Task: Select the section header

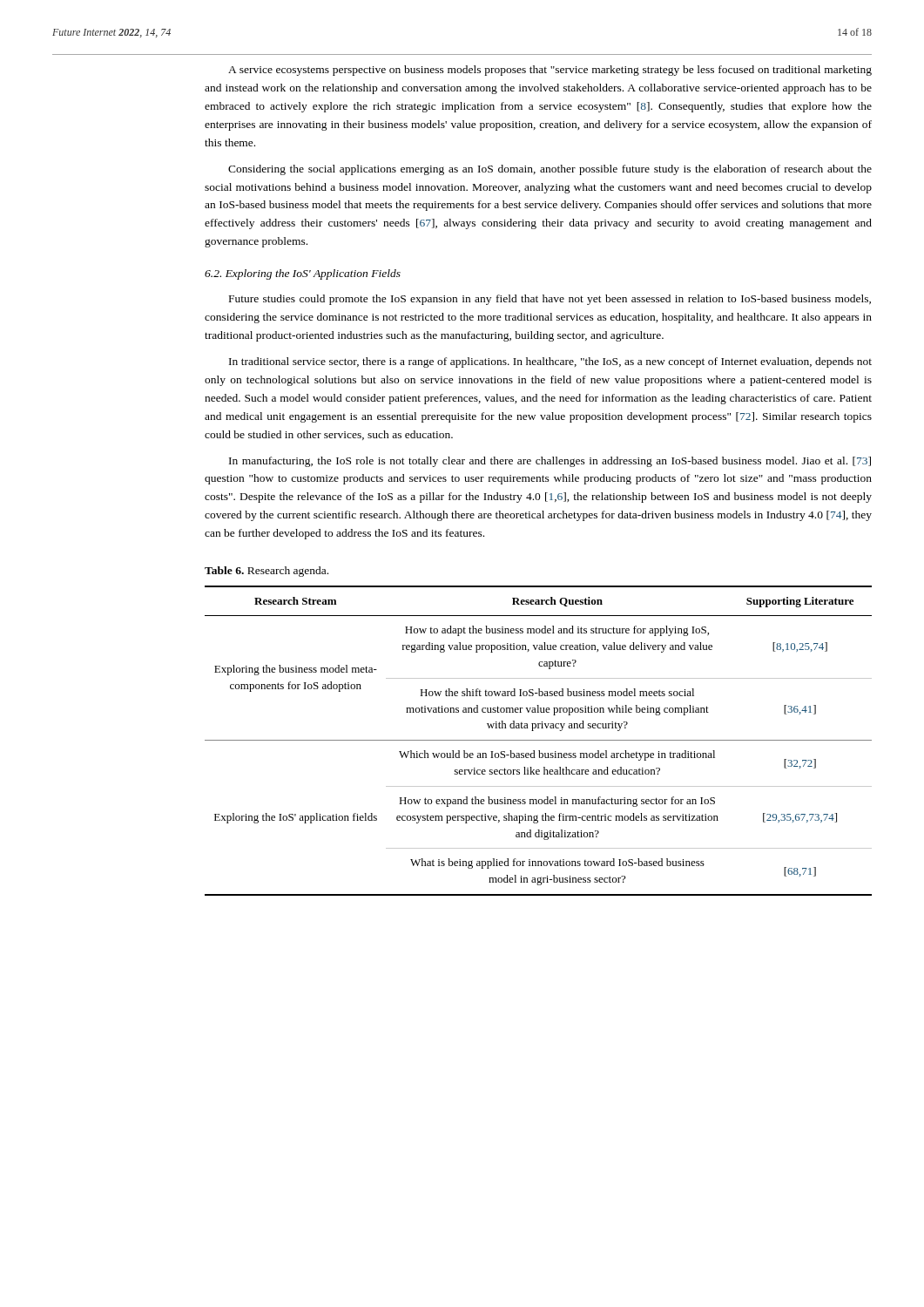Action: pos(303,273)
